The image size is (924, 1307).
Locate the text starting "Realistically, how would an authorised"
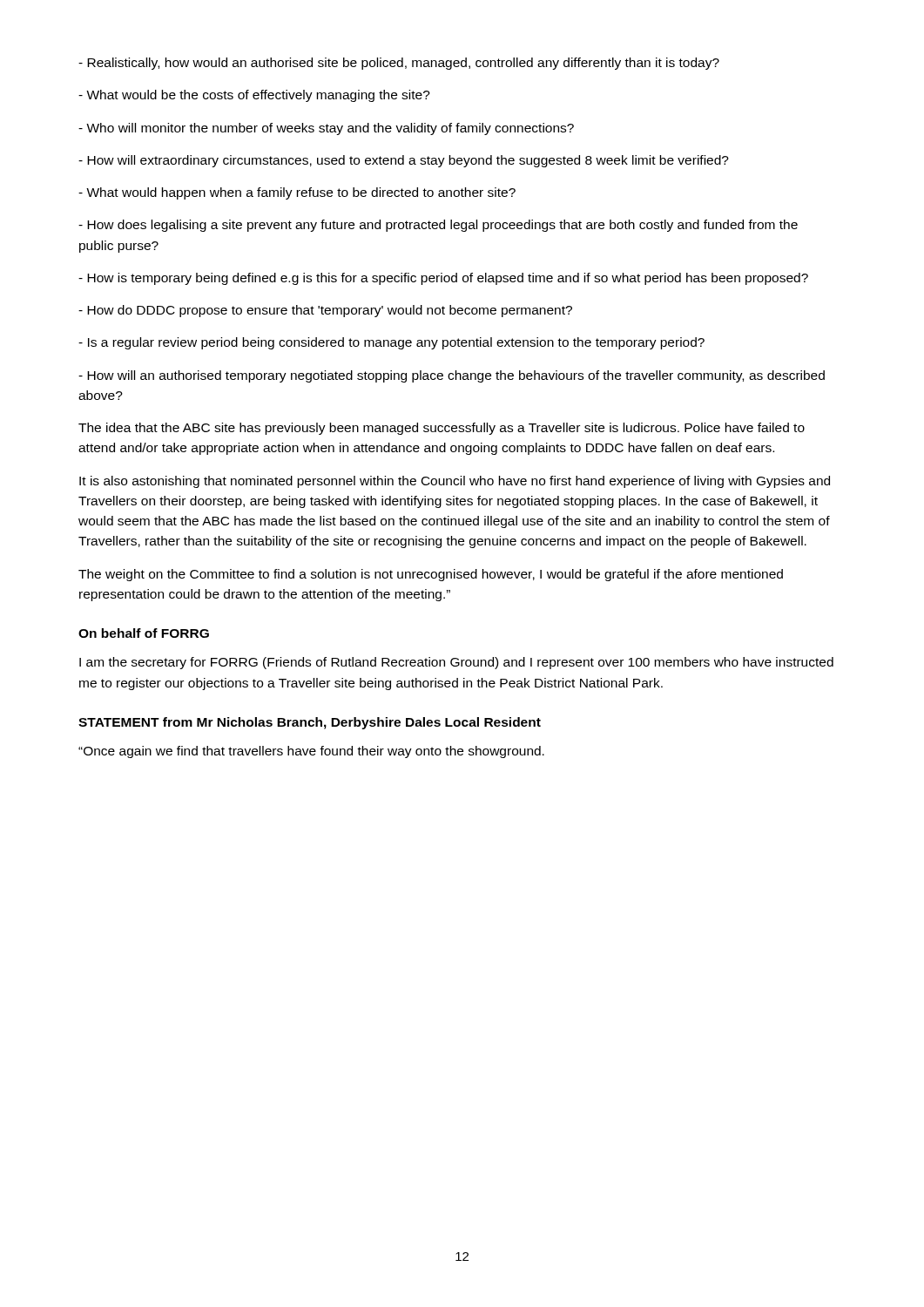click(399, 62)
